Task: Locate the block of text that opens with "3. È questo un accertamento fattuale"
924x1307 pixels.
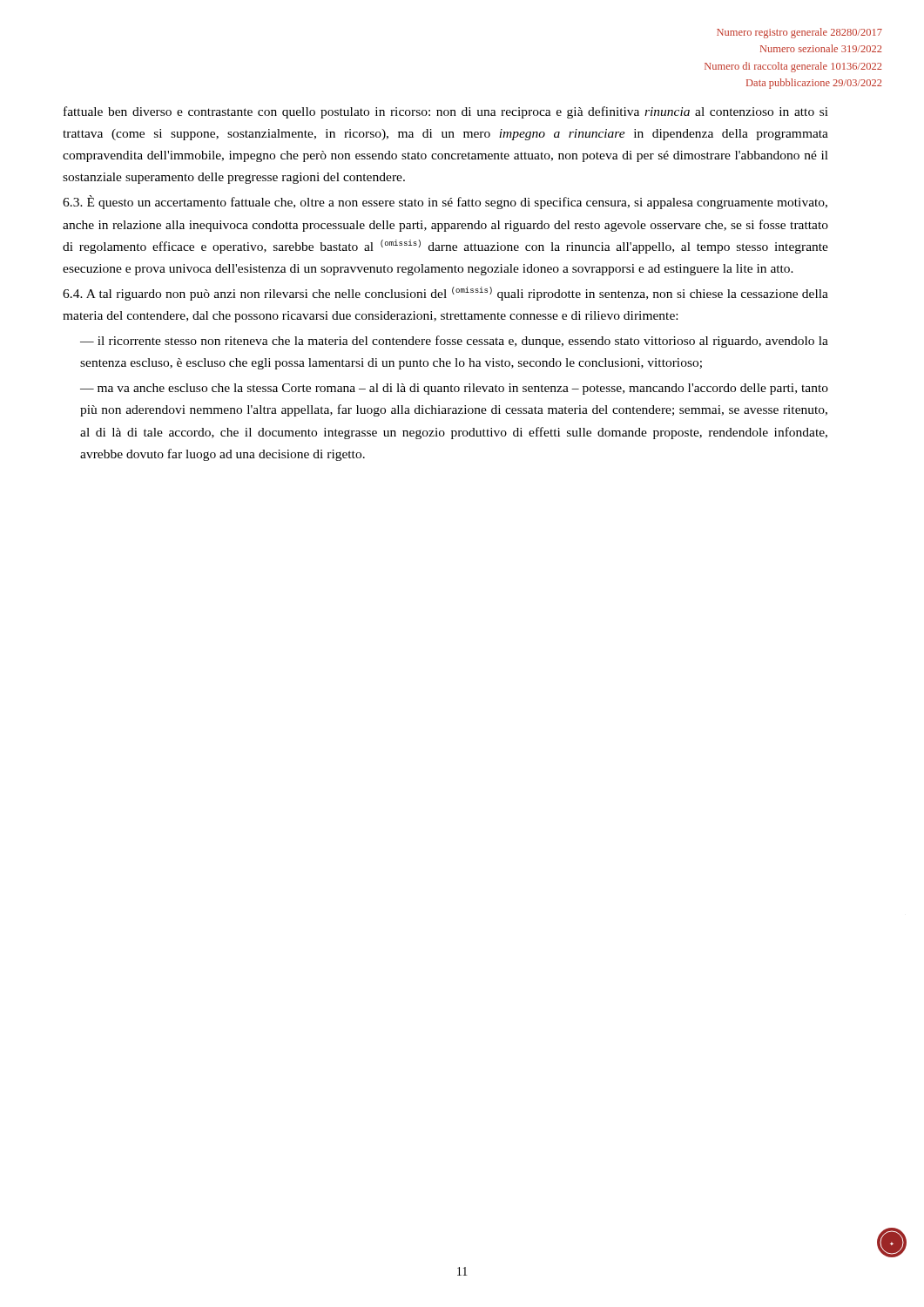Action: click(445, 235)
